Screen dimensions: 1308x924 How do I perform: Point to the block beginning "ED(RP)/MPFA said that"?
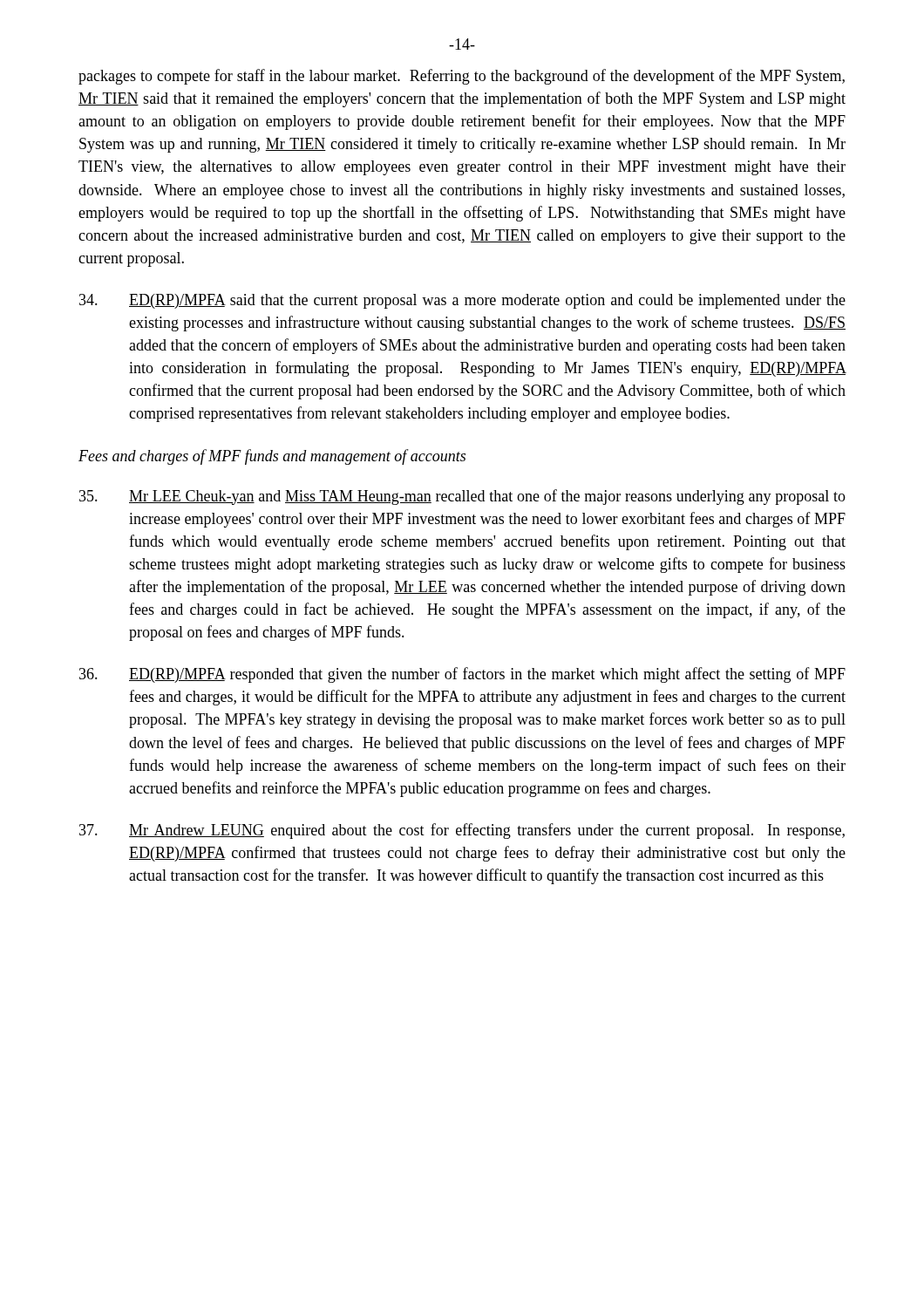pyautogui.click(x=462, y=357)
